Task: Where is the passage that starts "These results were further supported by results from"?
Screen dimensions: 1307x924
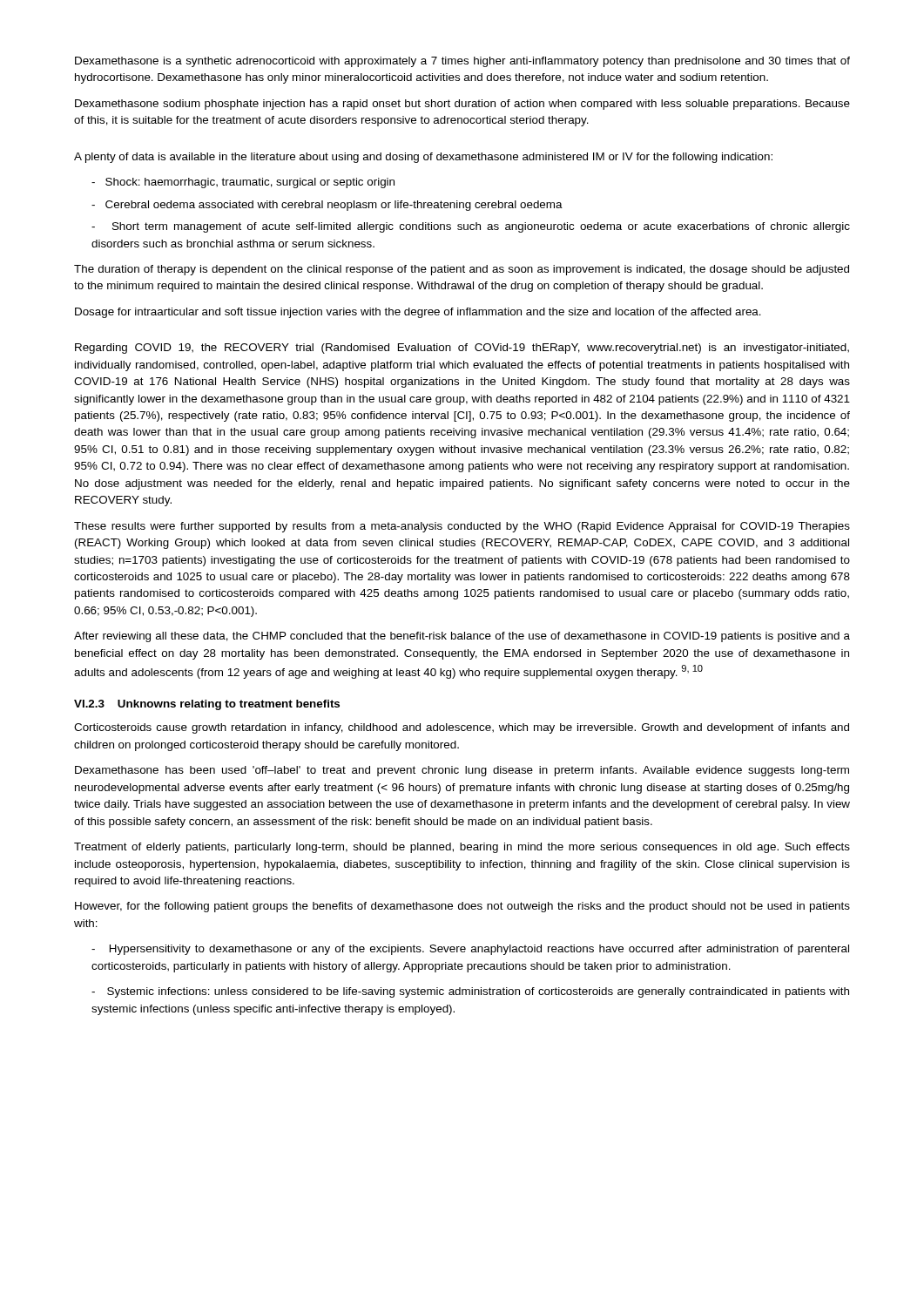Action: [x=462, y=568]
